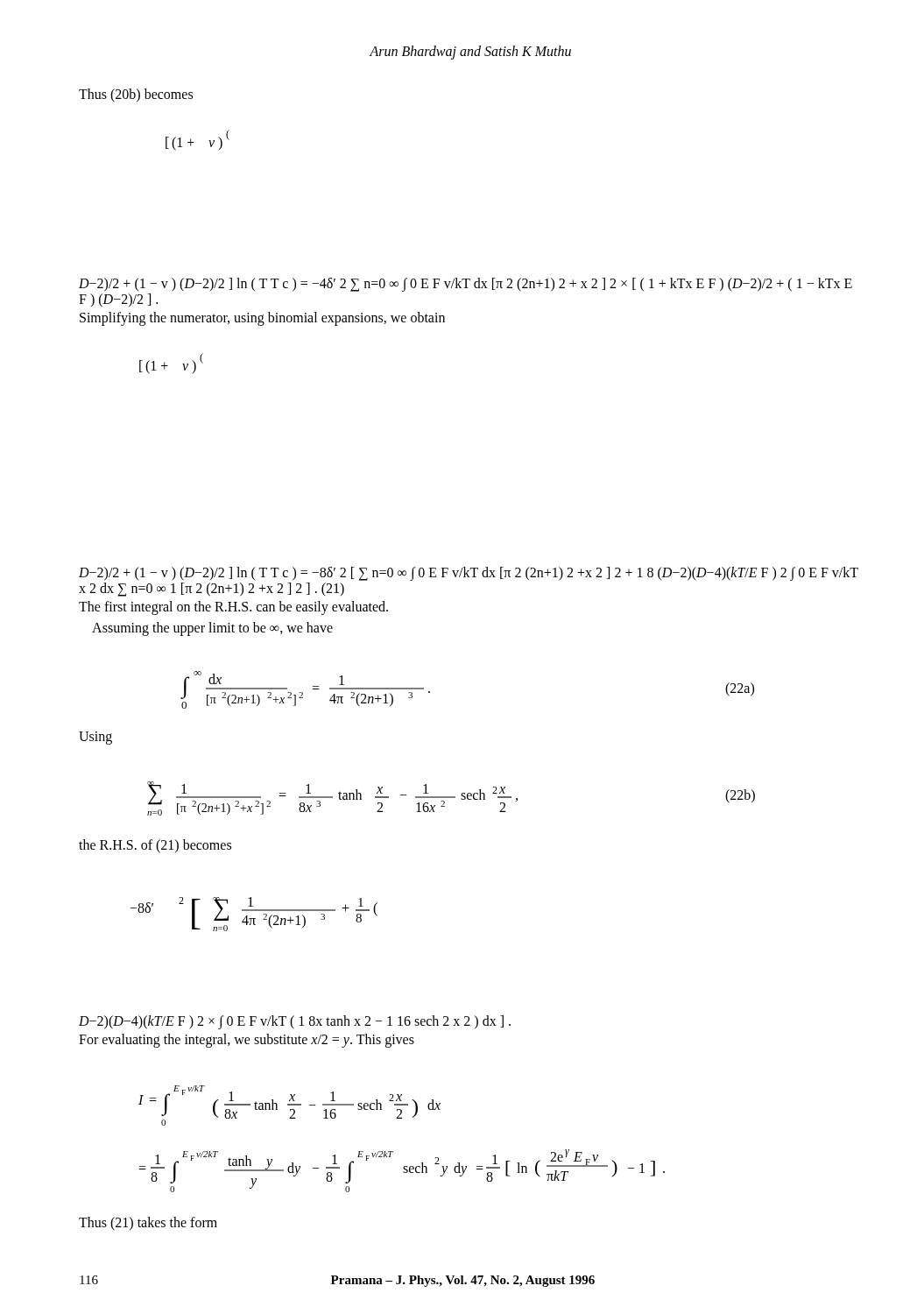The image size is (924, 1314).
Task: Locate the formula that reads "∫ 0 ∞ dx [π"
Action: coord(248,689)
